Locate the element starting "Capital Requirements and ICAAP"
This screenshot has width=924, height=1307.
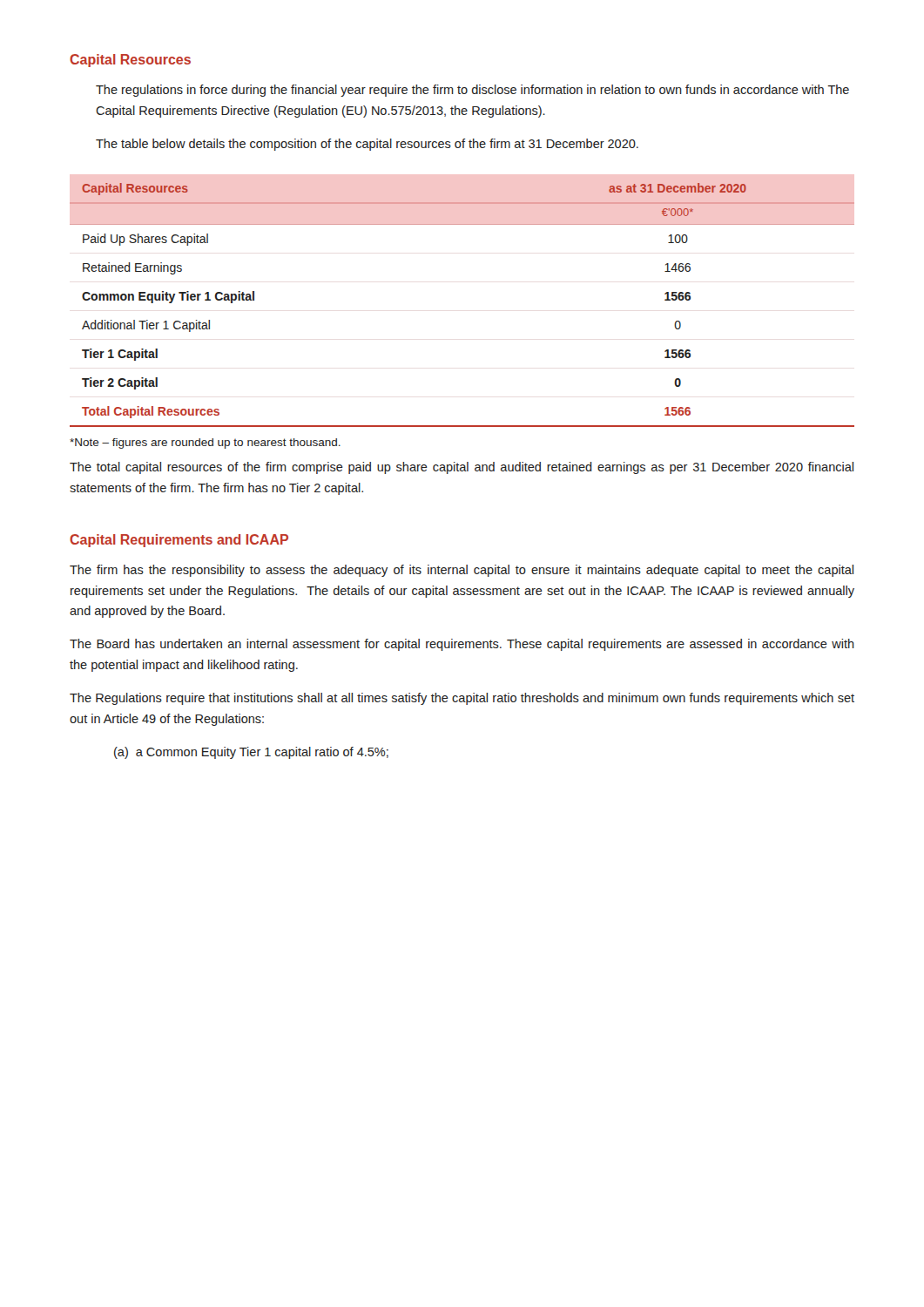pyautogui.click(x=179, y=539)
